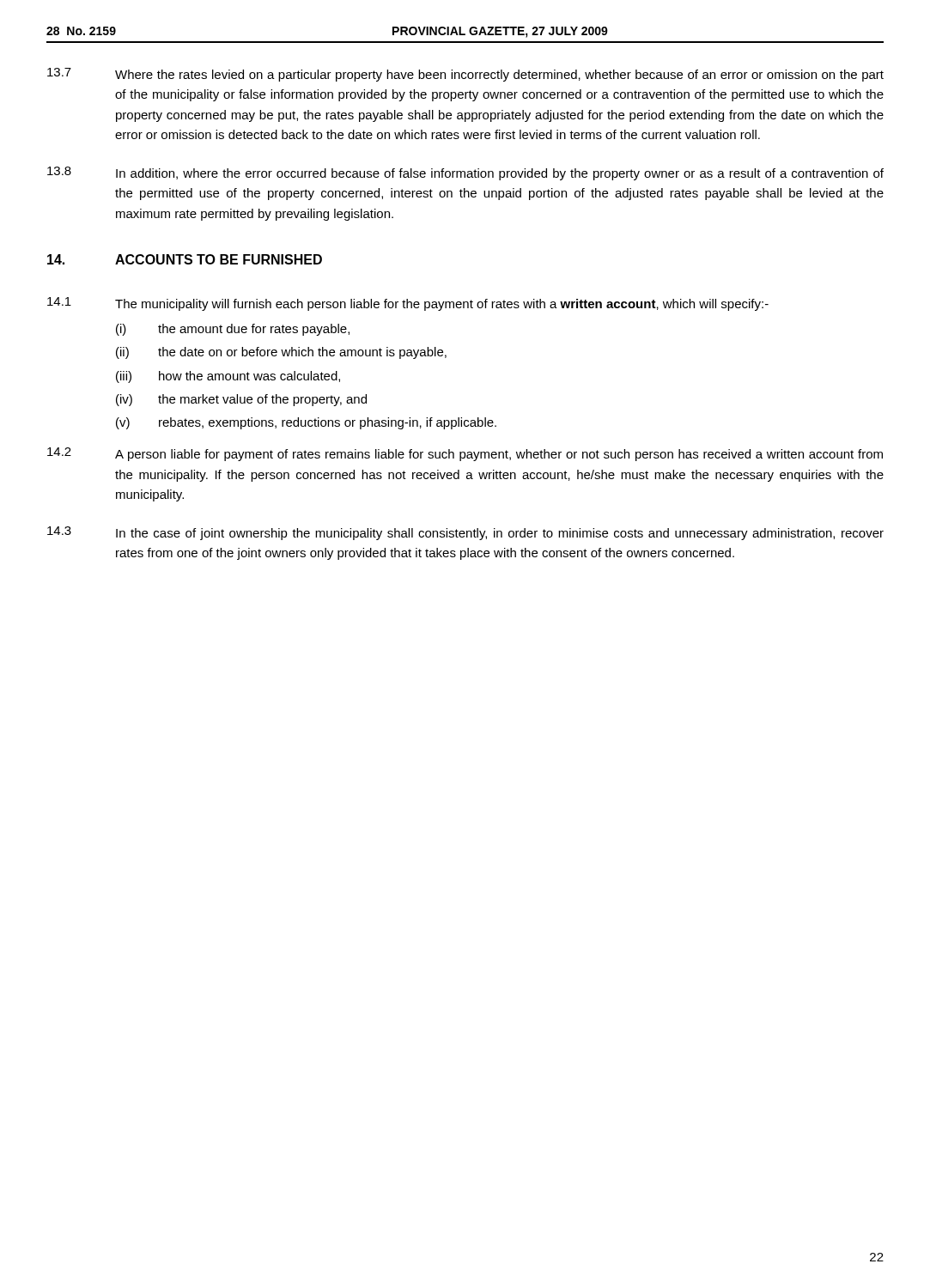Find the list item that reads "(ii) the date on or before which the"
The width and height of the screenshot is (930, 1288).
point(281,353)
